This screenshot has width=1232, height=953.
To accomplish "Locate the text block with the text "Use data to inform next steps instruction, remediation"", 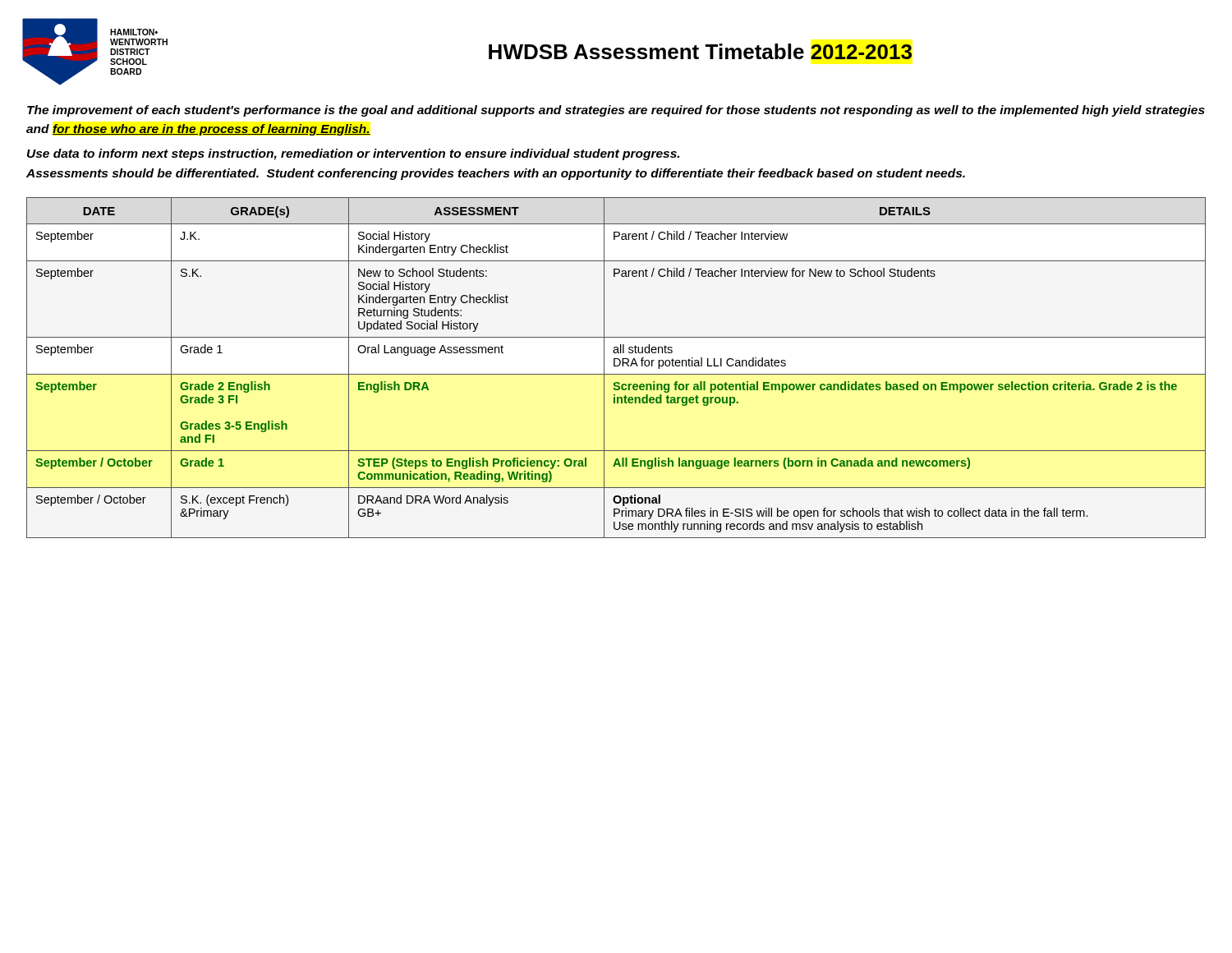I will coord(496,163).
